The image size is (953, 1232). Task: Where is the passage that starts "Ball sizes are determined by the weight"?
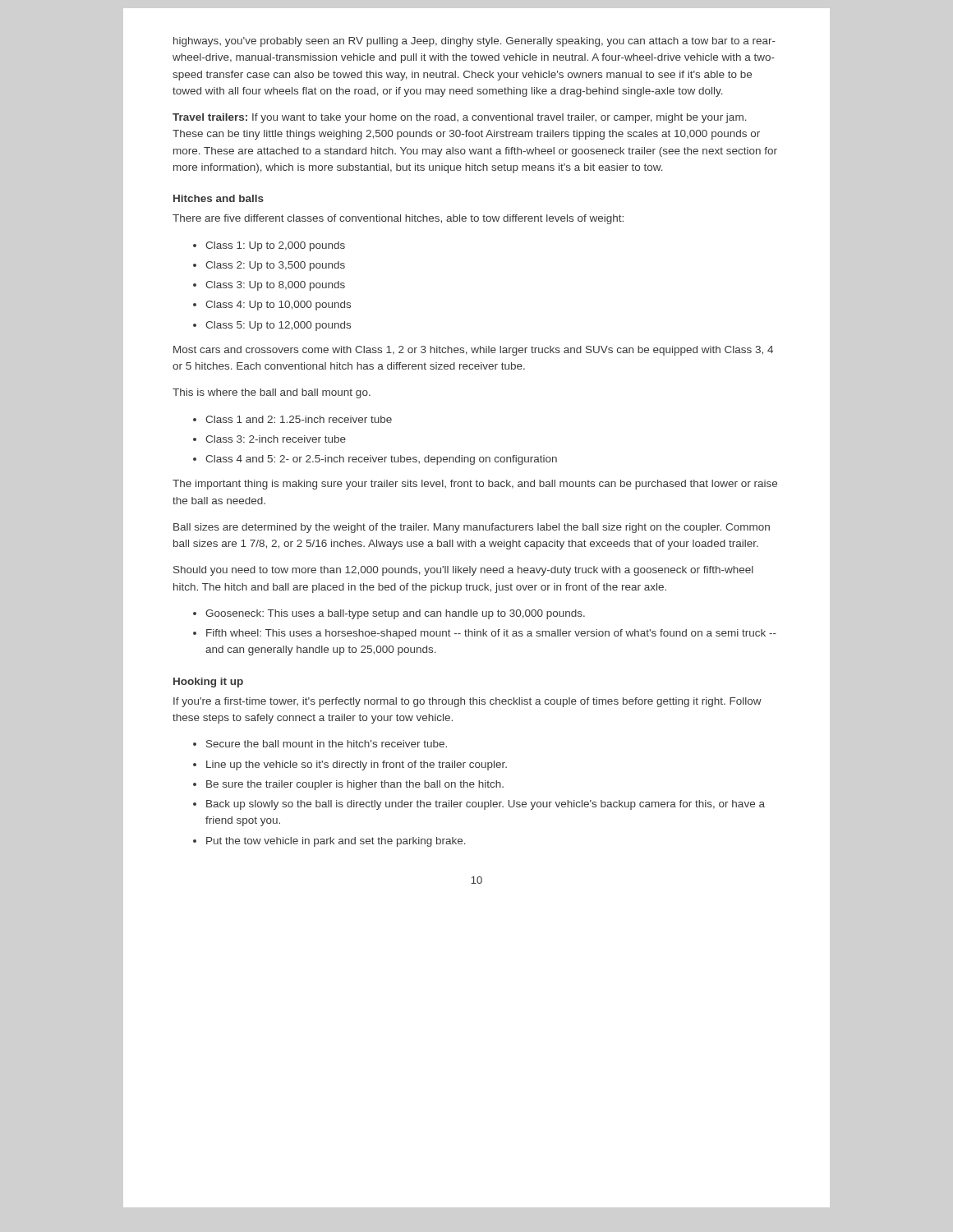[x=476, y=536]
